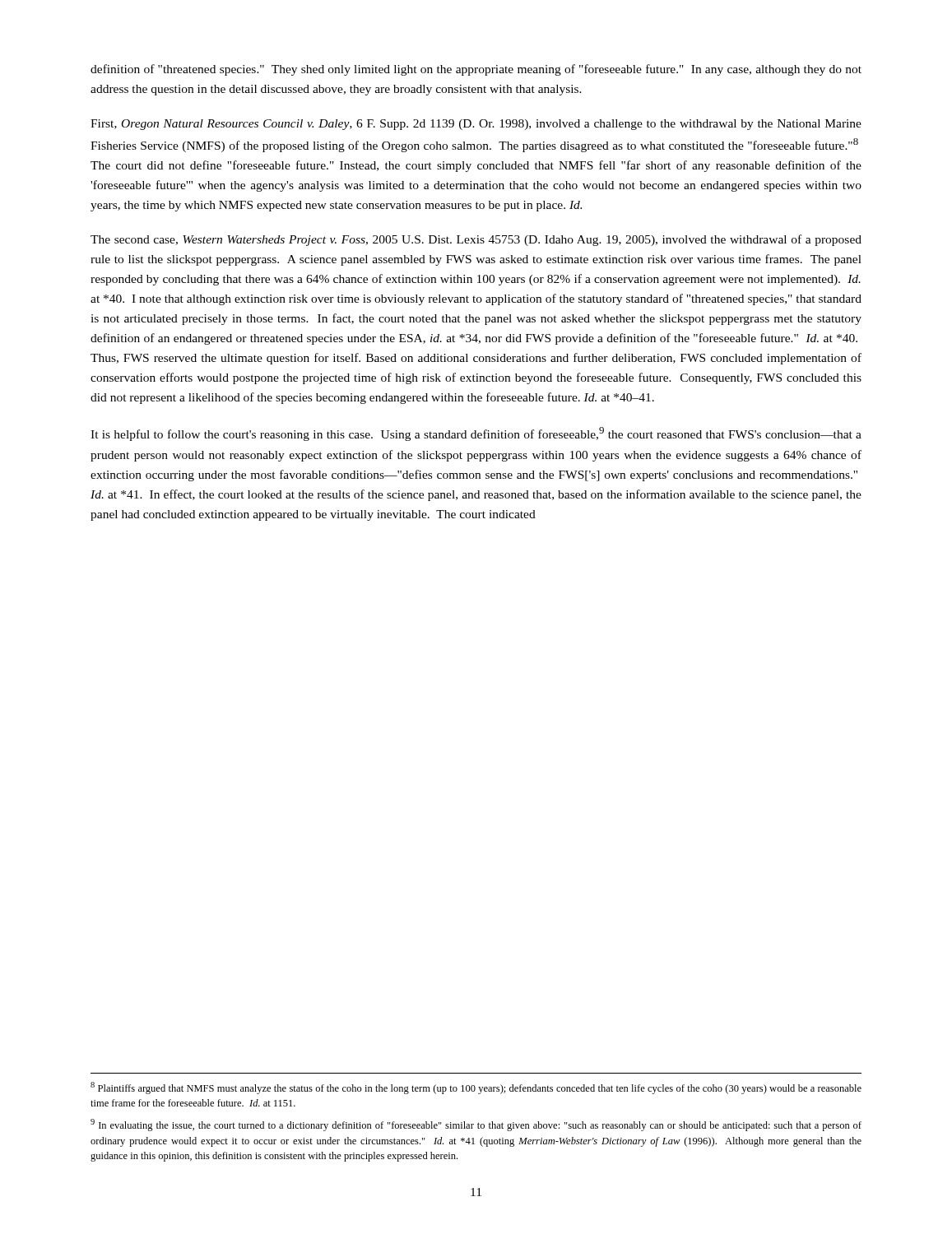Viewport: 952px width, 1234px height.
Task: Find the text block containing "First, Oregon Natural Resources Council v. Daley, 6"
Action: click(476, 164)
